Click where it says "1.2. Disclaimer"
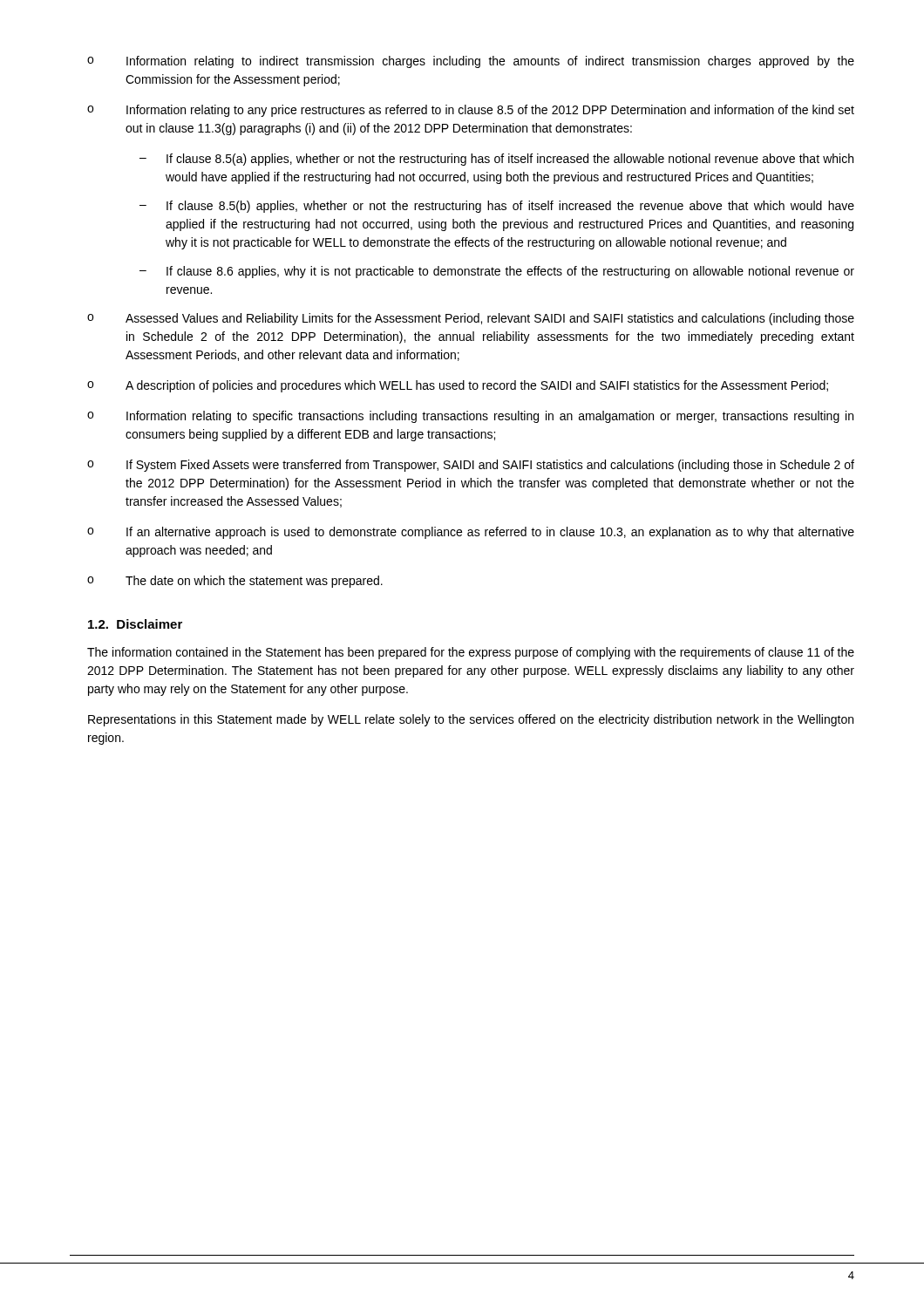The image size is (924, 1308). [x=135, y=624]
